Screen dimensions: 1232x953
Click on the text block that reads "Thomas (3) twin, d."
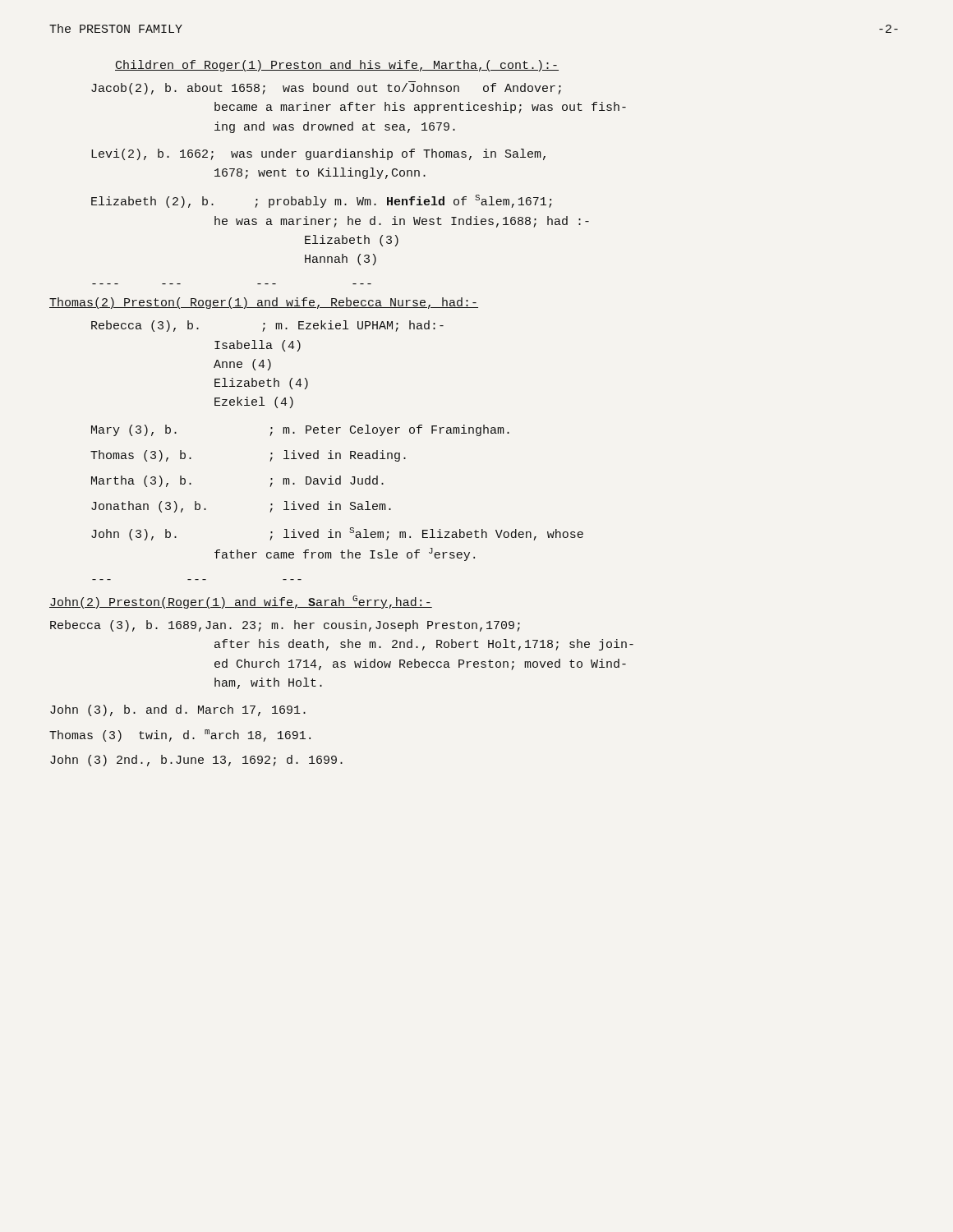pos(181,735)
